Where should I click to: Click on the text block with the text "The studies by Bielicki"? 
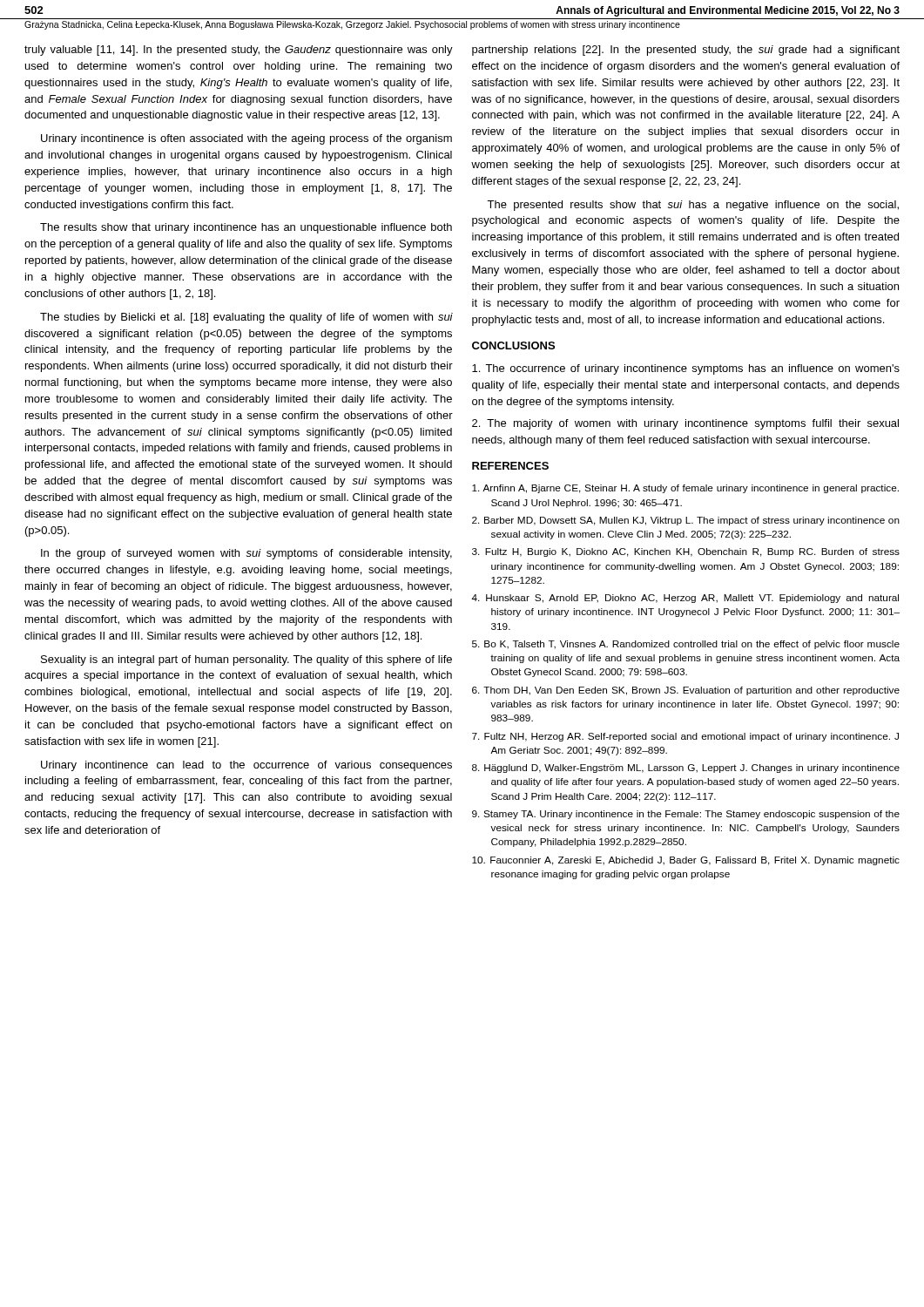pyautogui.click(x=238, y=424)
